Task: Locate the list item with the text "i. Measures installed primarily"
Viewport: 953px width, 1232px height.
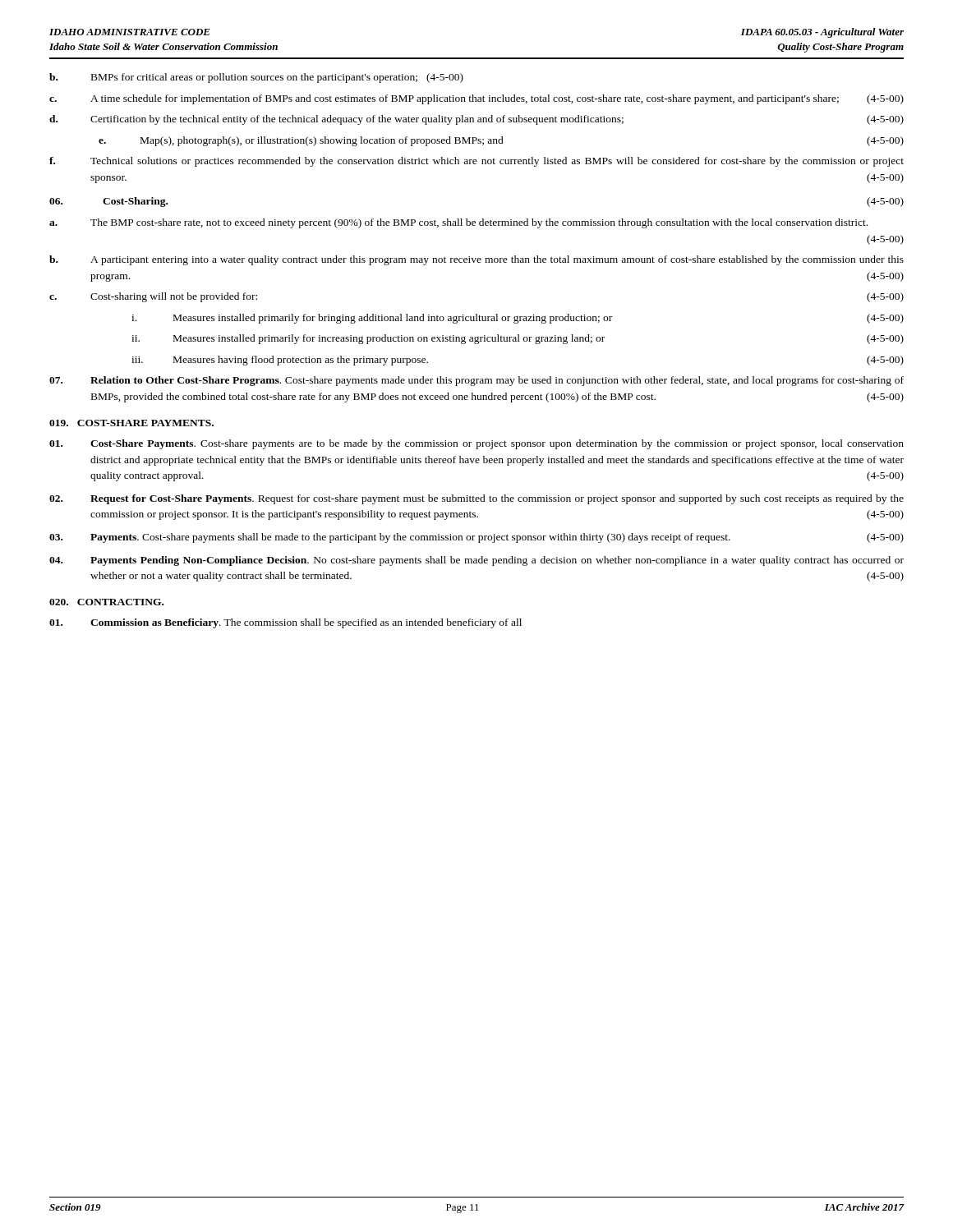Action: pyautogui.click(x=518, y=317)
